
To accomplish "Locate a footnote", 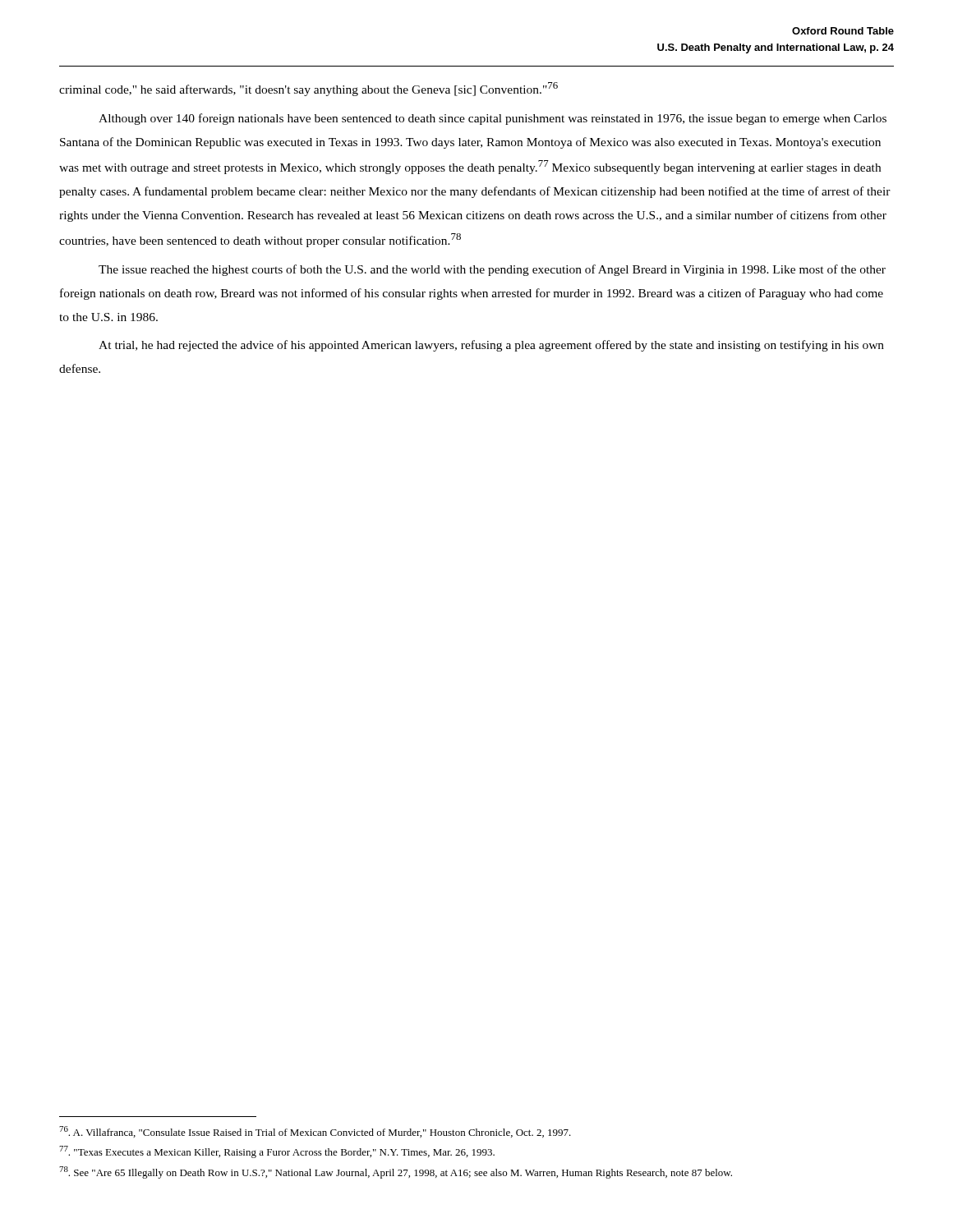I will coord(476,1148).
